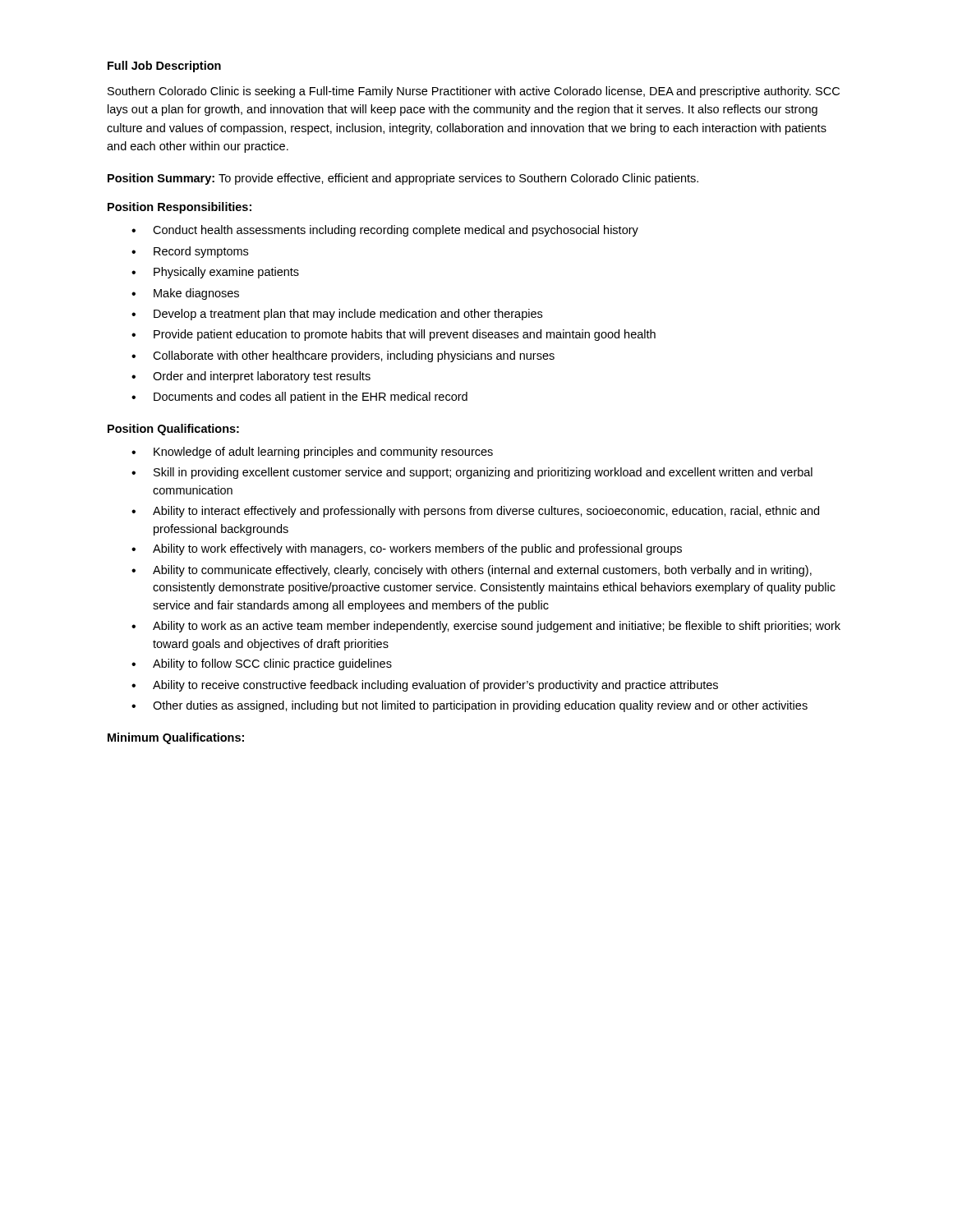Locate the text "Position Responsibilities:"
Viewport: 953px width, 1232px height.
pyautogui.click(x=180, y=207)
